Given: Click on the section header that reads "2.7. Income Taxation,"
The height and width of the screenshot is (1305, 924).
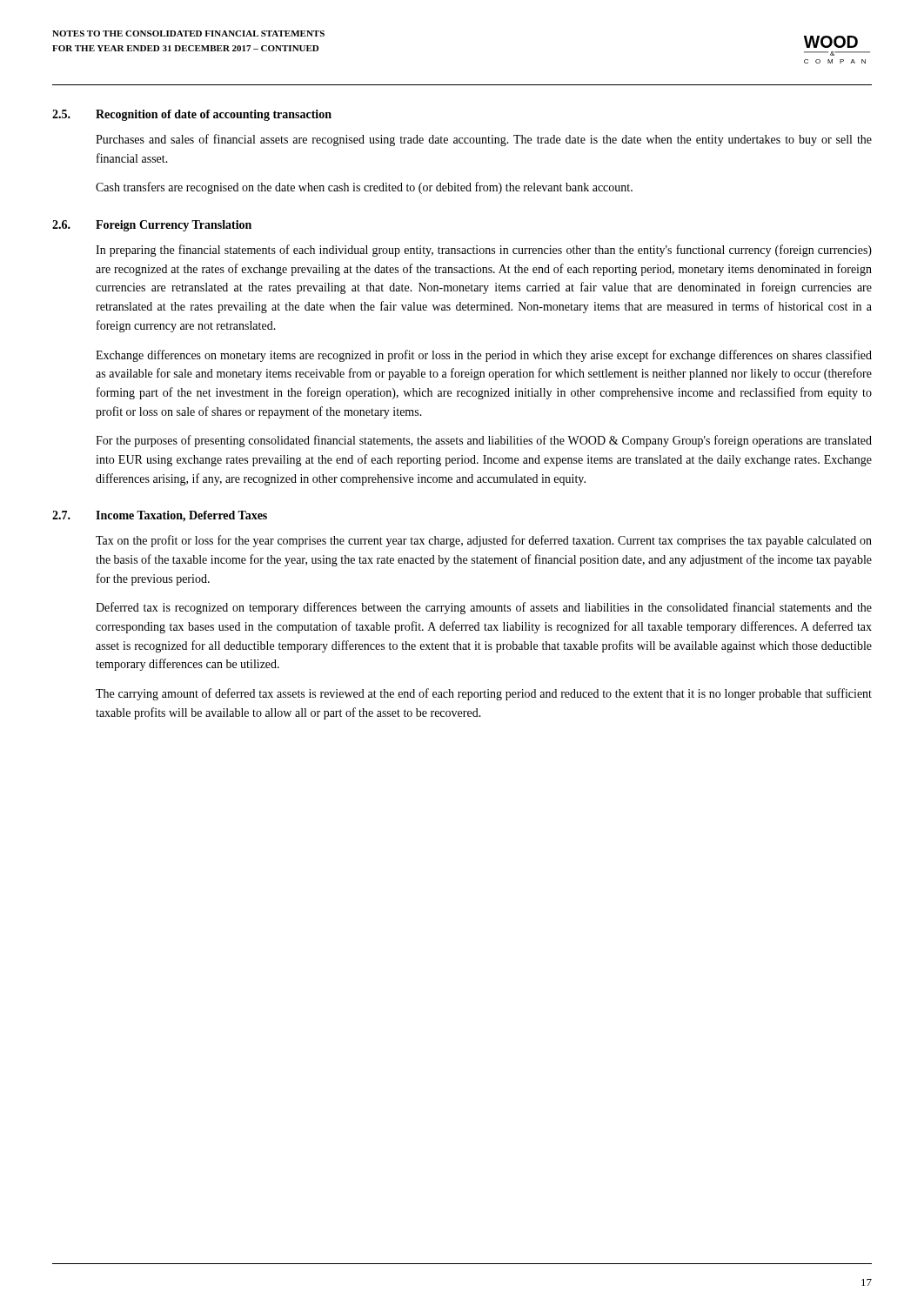Looking at the screenshot, I should click(160, 516).
